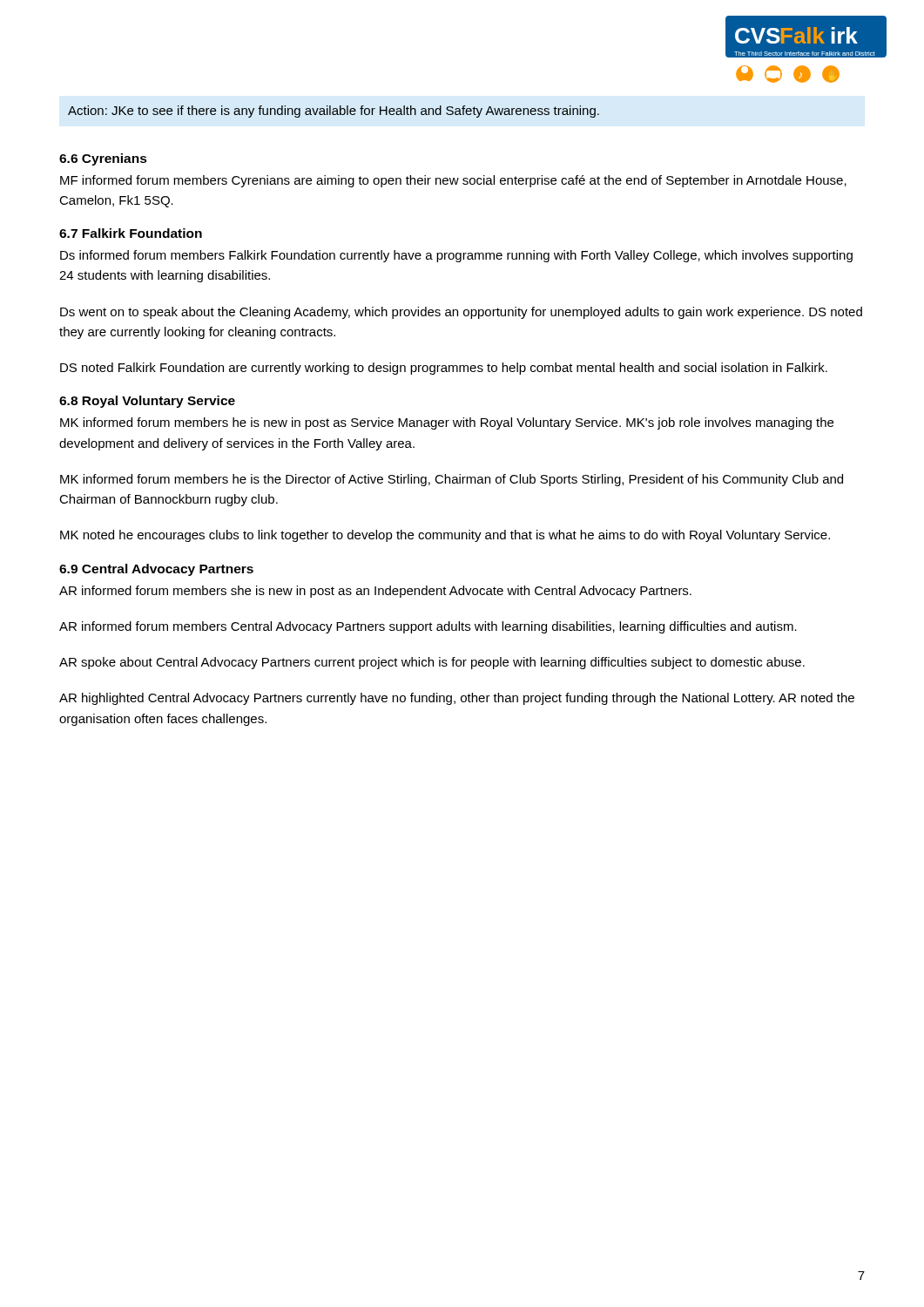Click on the region starting "MK noted he"
The width and height of the screenshot is (924, 1307).
click(x=445, y=535)
